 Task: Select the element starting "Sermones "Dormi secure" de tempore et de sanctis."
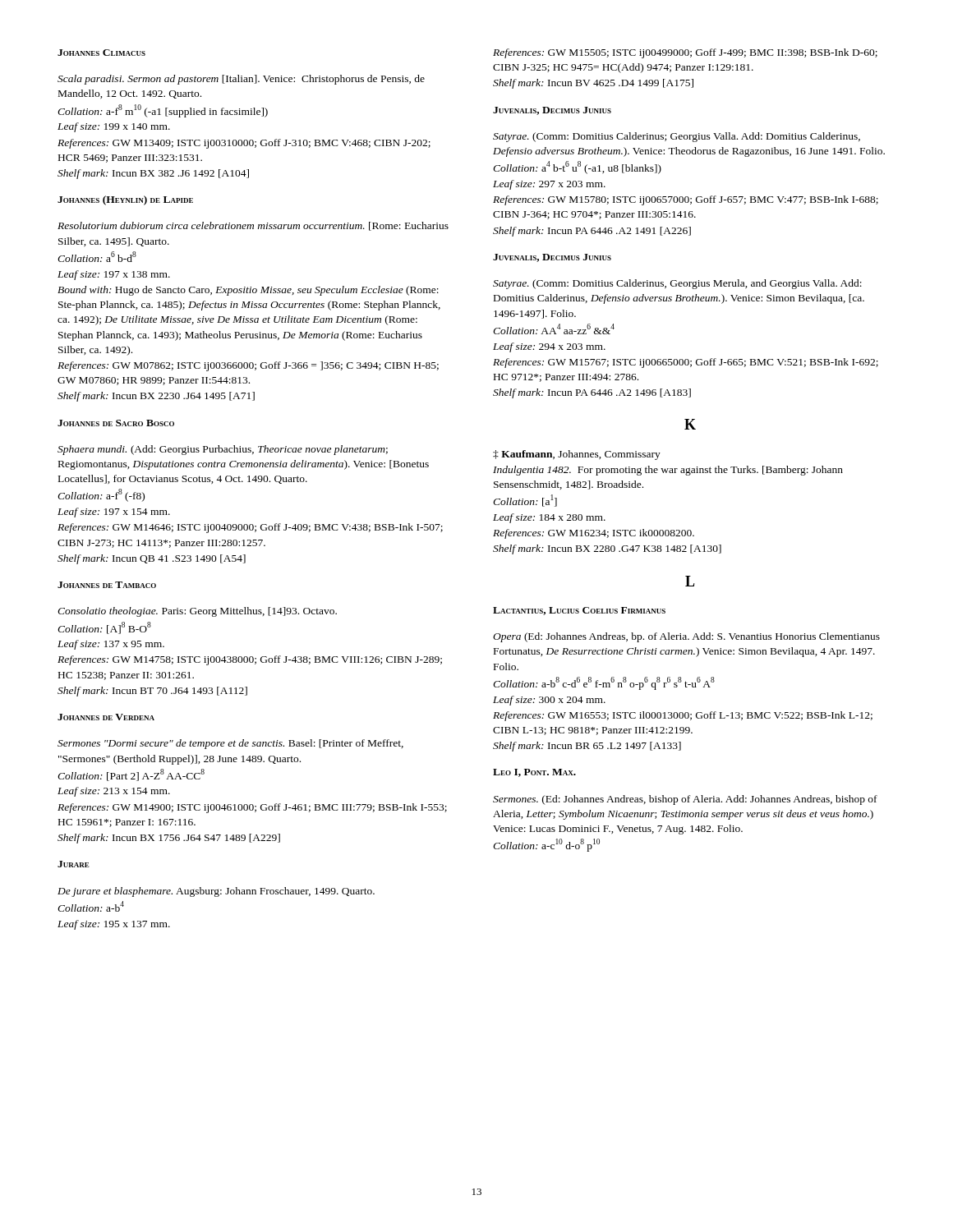click(x=230, y=744)
